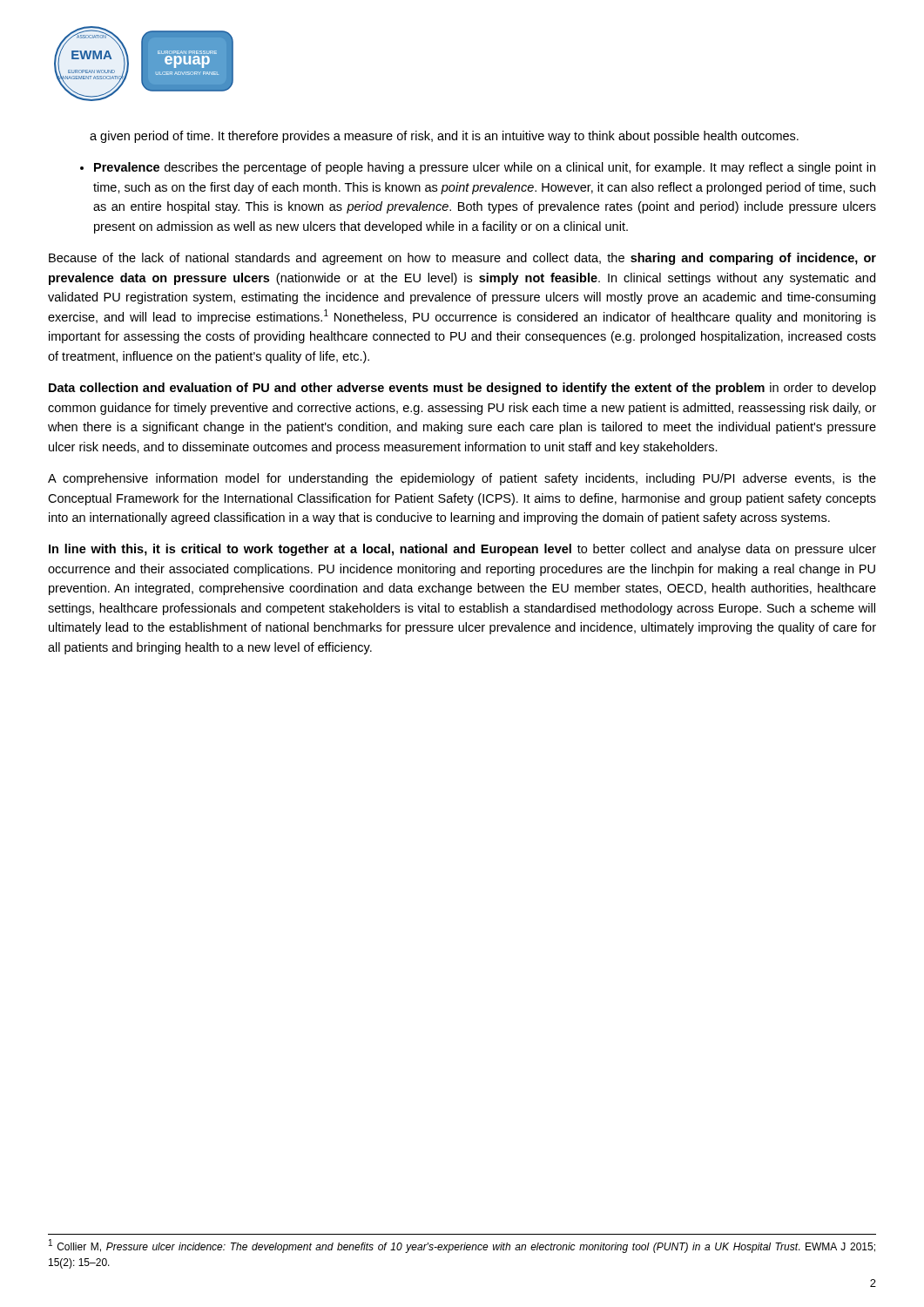The image size is (924, 1307).
Task: Point to the block beginning "1 Collier M, Pressure"
Action: click(462, 1254)
